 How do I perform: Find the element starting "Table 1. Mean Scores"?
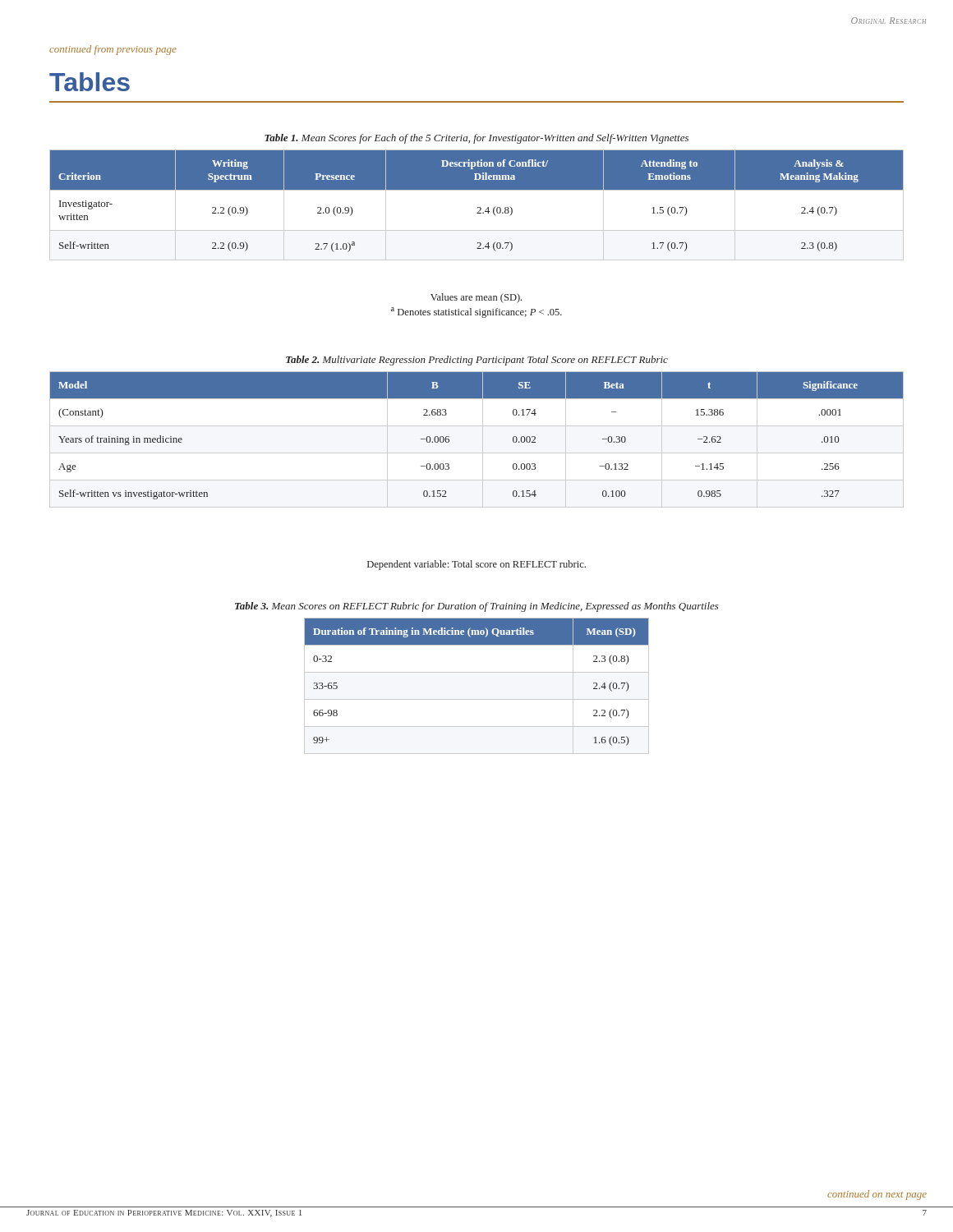pyautogui.click(x=476, y=138)
